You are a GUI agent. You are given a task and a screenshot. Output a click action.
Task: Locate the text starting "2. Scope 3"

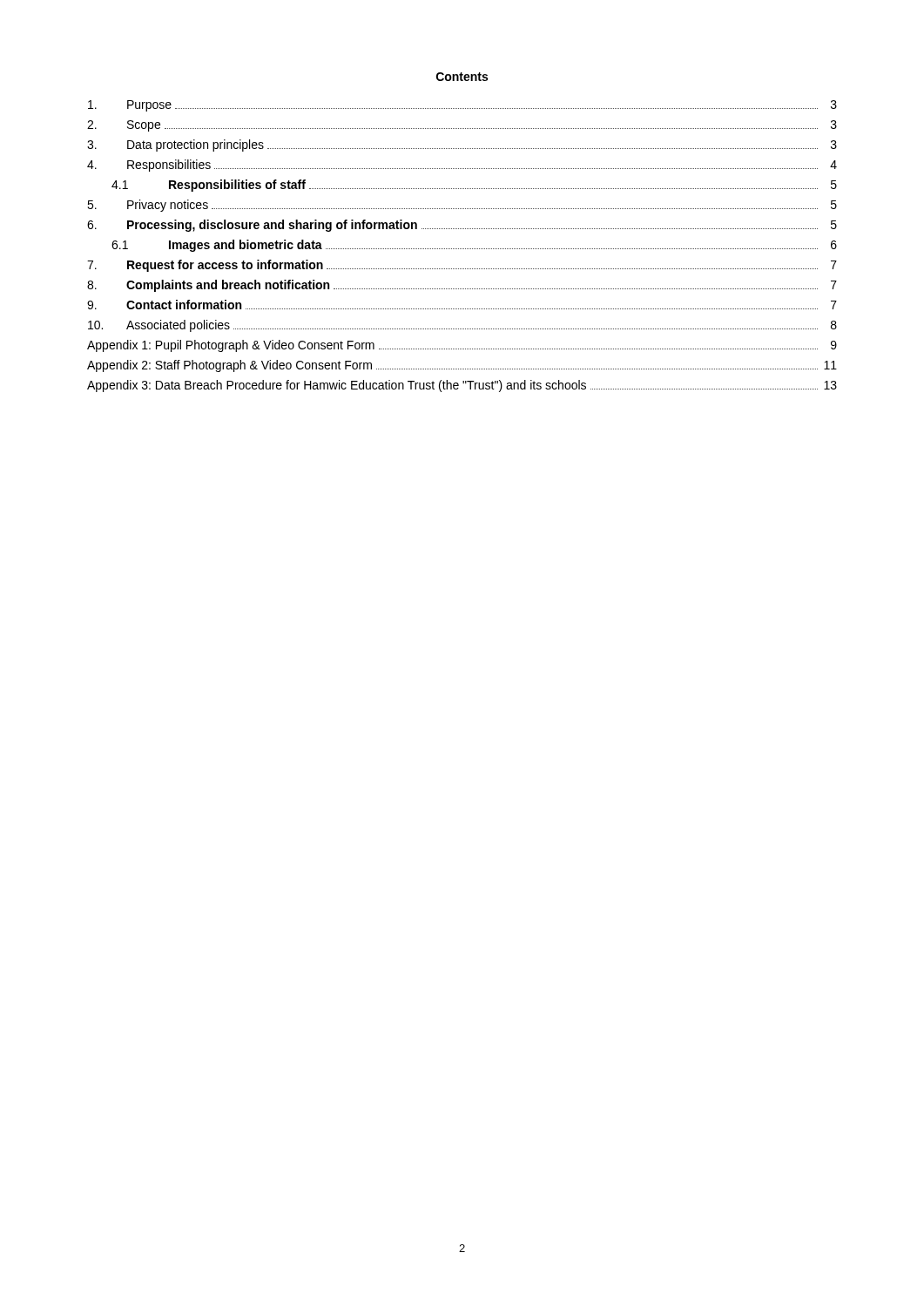(x=462, y=124)
